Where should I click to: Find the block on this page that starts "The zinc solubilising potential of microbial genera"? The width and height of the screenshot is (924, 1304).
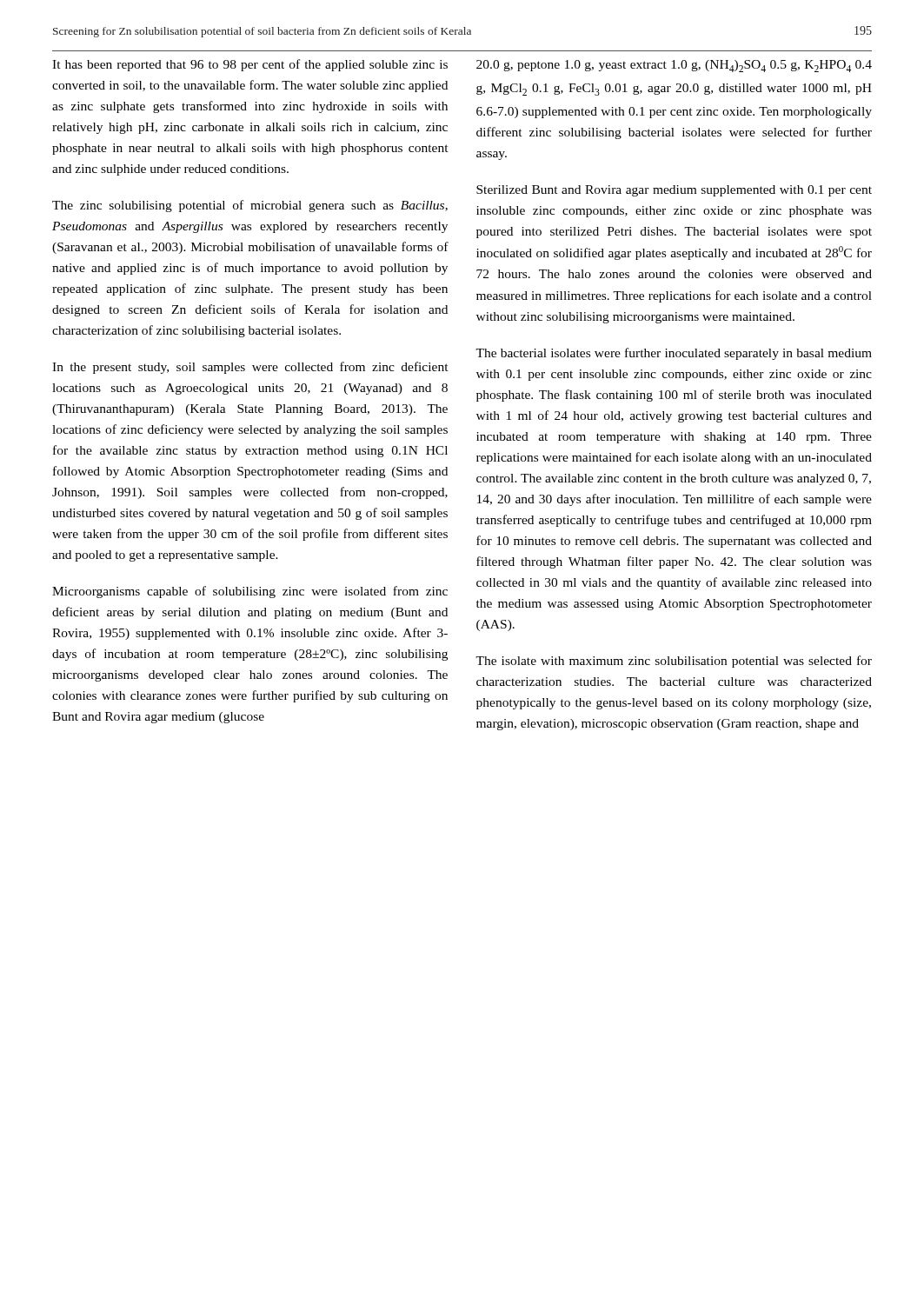pyautogui.click(x=250, y=268)
